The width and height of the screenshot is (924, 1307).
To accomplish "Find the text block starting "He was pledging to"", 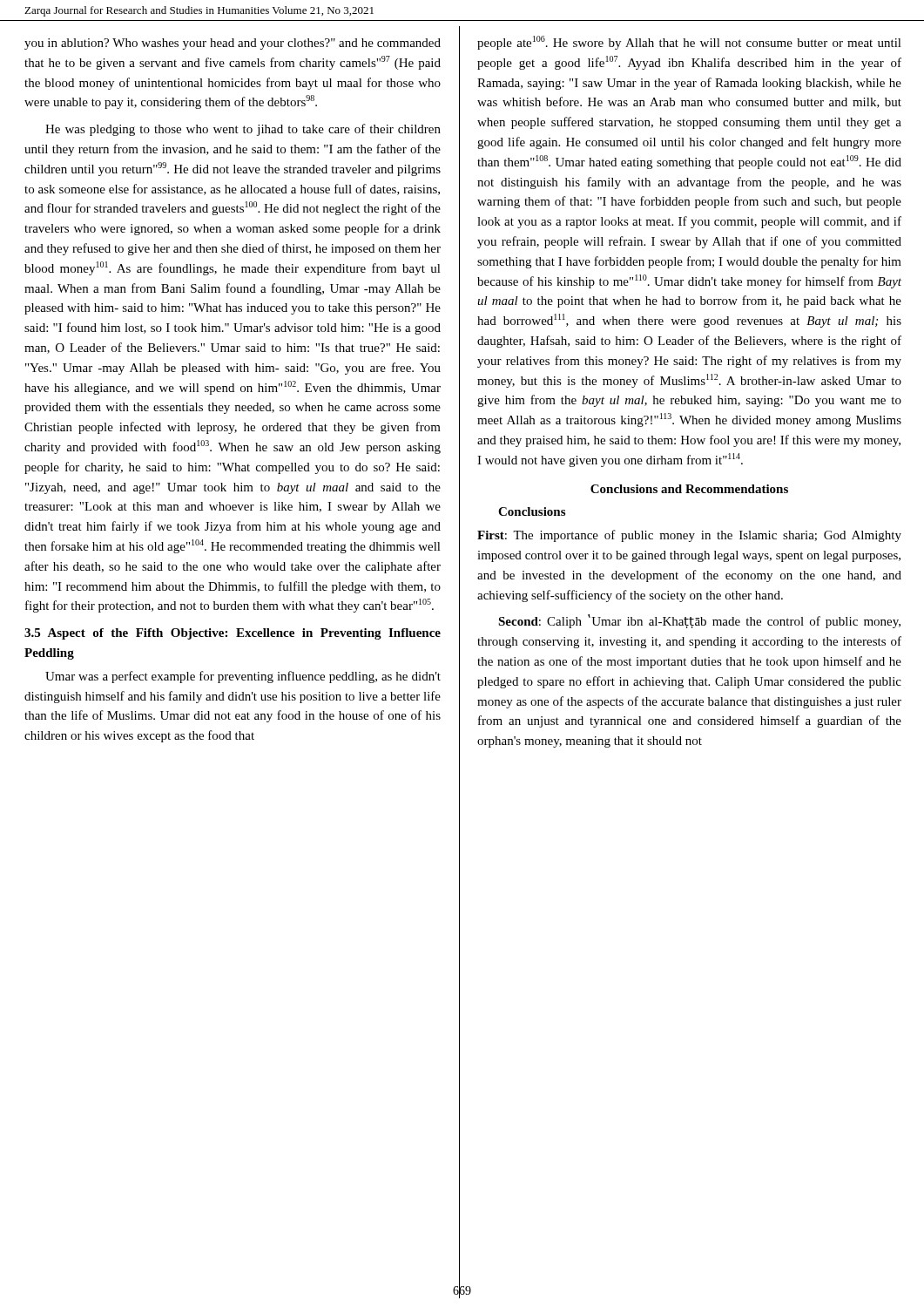I will [233, 368].
